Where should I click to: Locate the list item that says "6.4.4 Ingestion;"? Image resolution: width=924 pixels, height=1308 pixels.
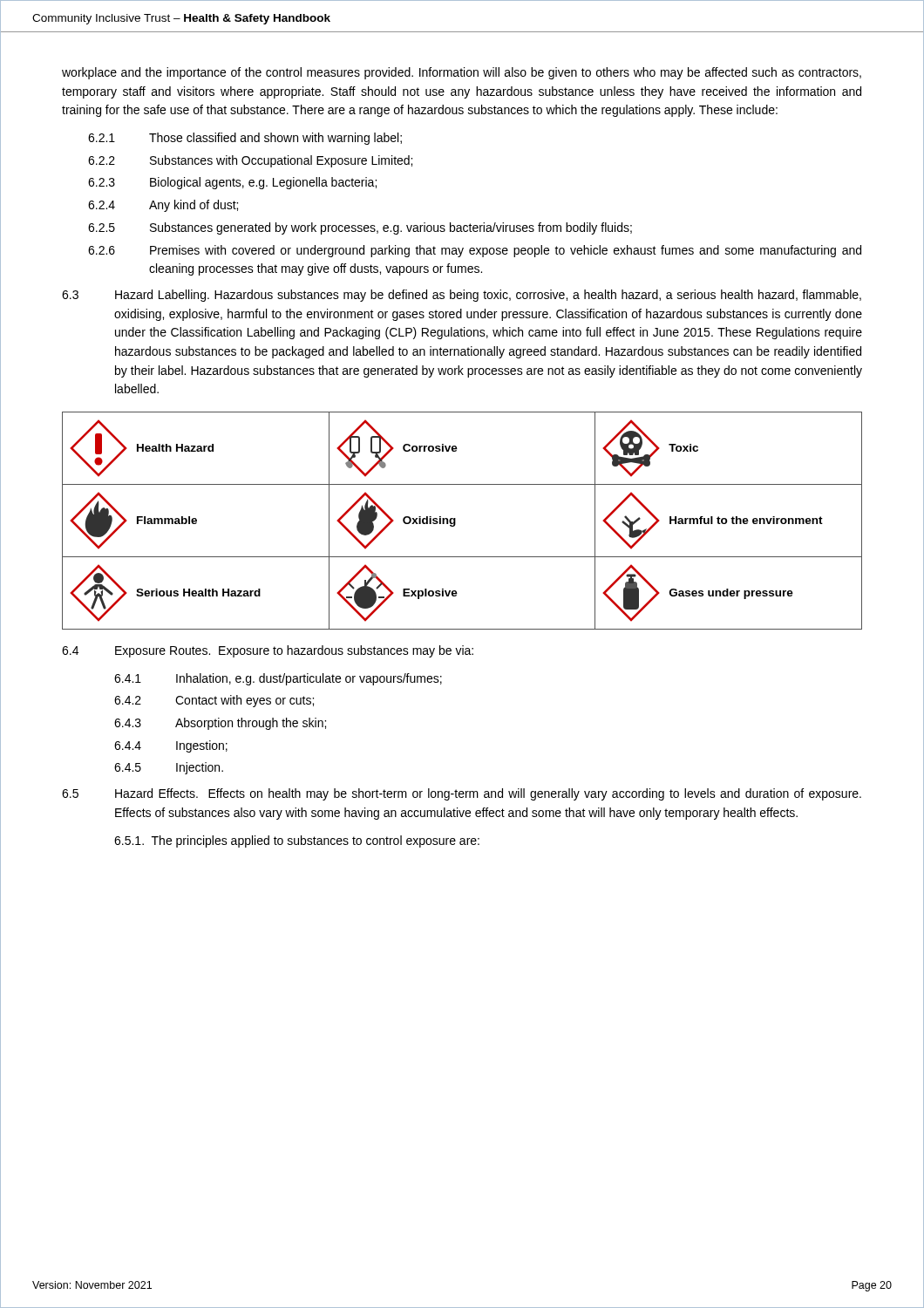pos(127,746)
